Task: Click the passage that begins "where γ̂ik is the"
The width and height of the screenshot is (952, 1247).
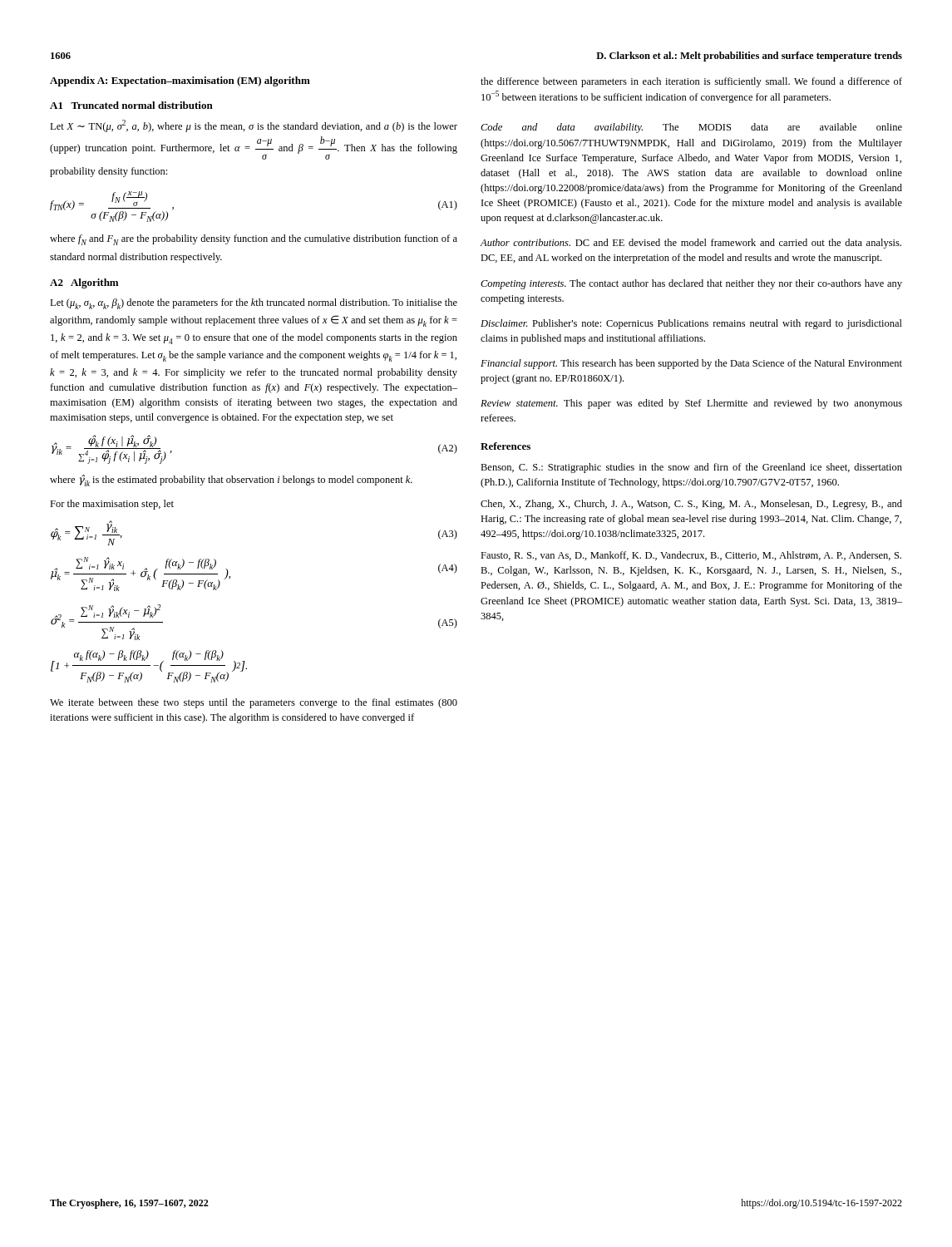Action: (x=254, y=492)
